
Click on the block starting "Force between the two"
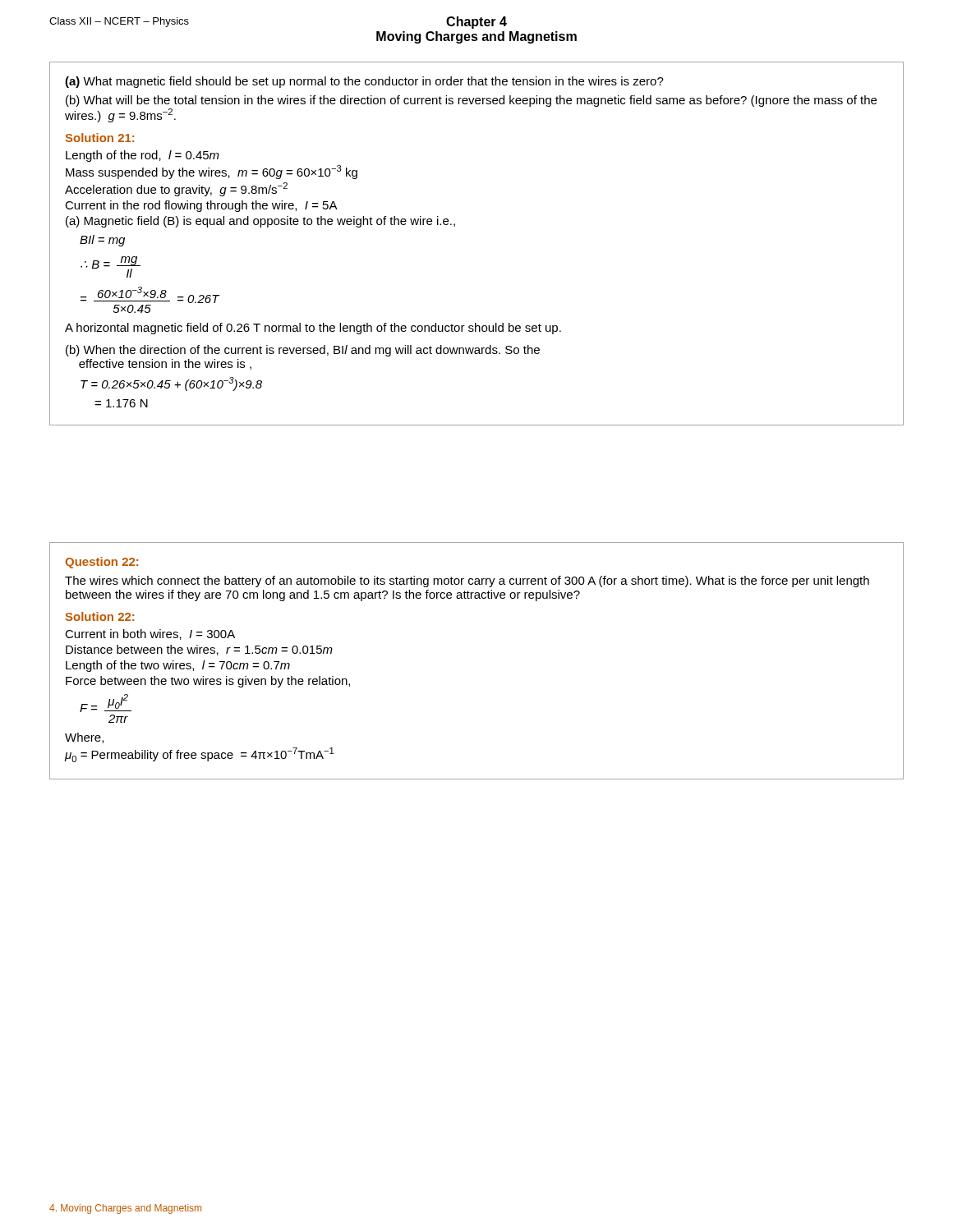[208, 680]
